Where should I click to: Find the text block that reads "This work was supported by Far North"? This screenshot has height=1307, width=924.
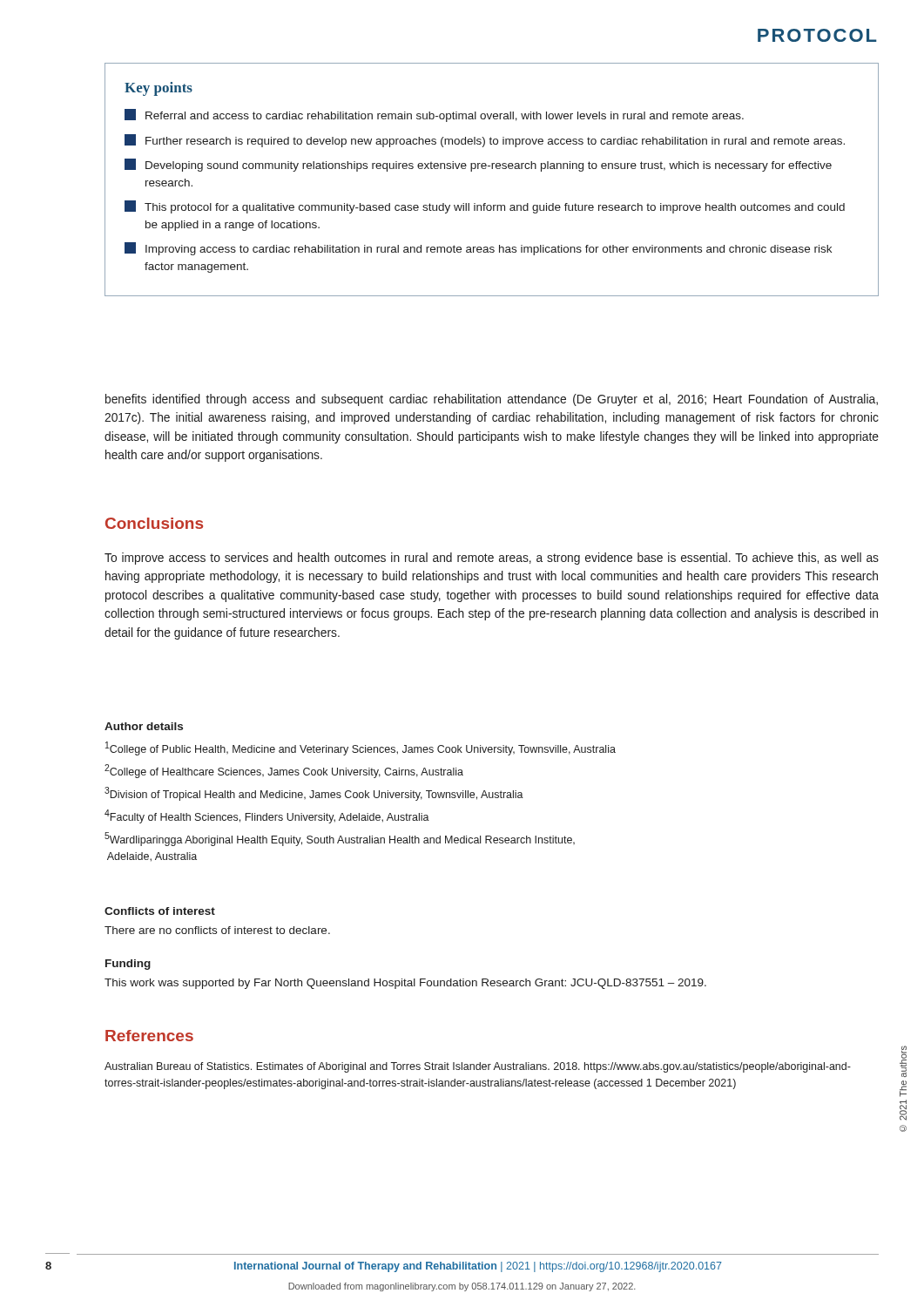[406, 982]
